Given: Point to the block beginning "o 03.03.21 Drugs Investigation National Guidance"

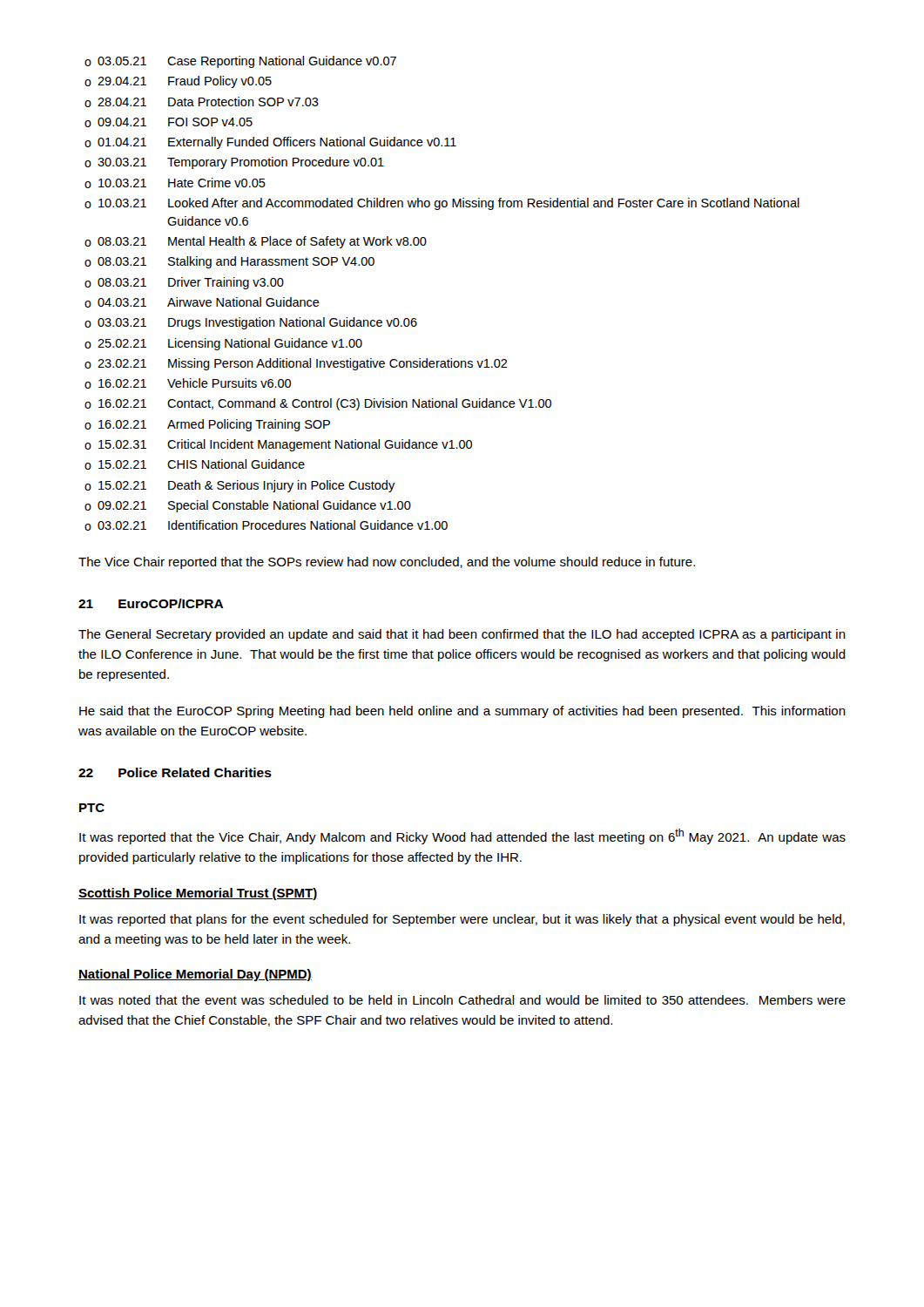Looking at the screenshot, I should tap(251, 323).
